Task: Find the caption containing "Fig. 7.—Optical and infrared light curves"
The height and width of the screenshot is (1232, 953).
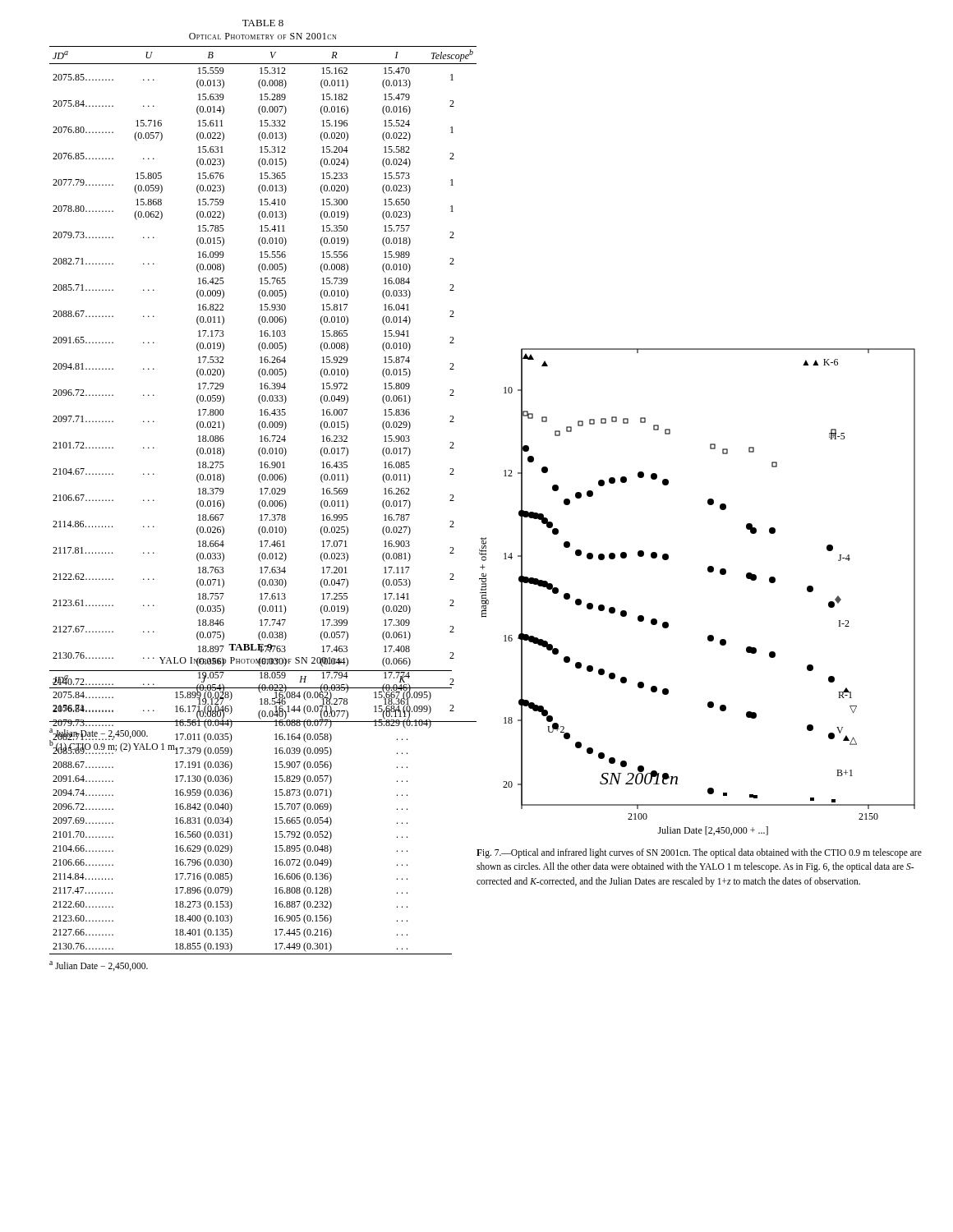Action: [x=699, y=867]
